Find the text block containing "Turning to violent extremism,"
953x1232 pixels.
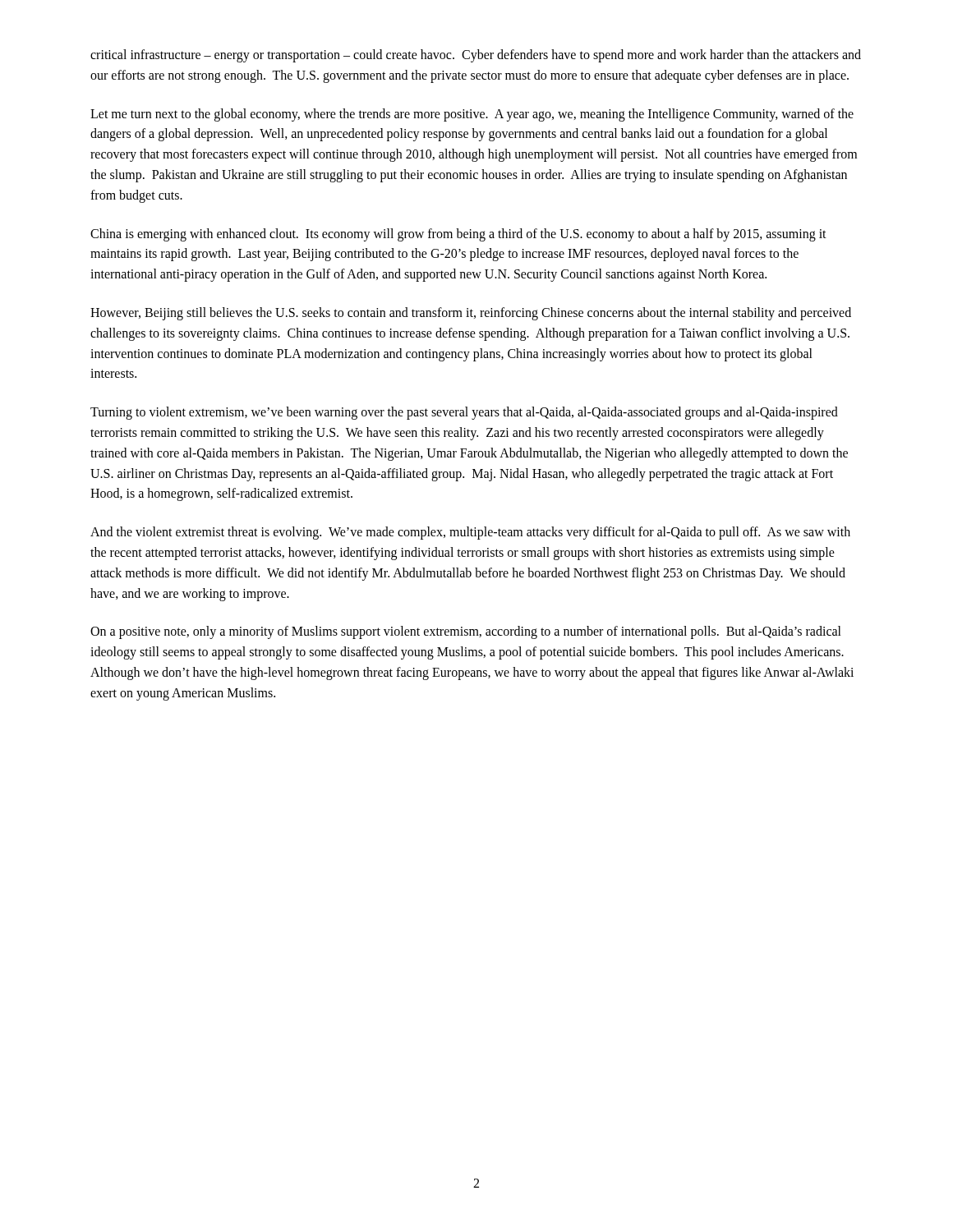469,453
